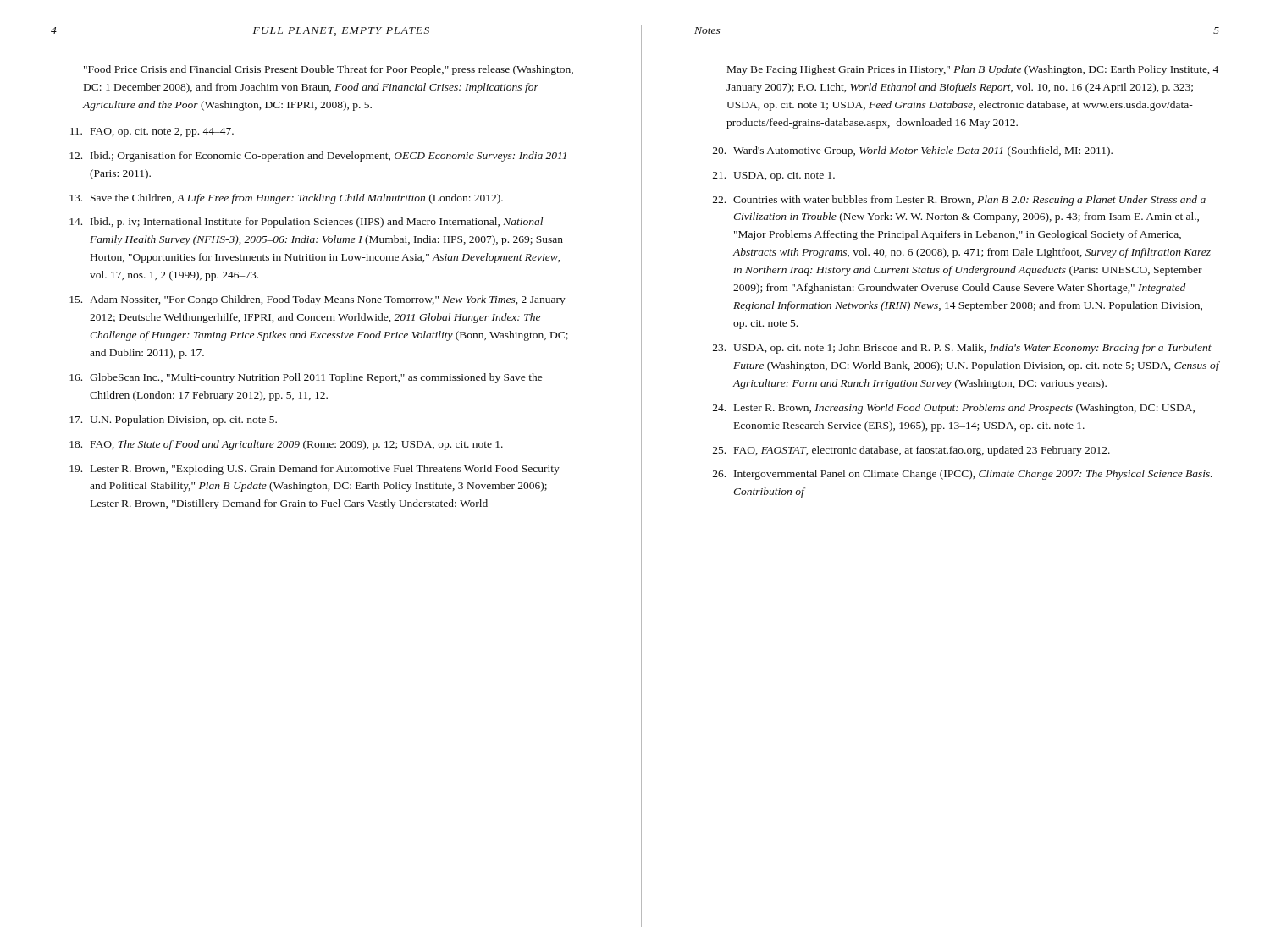Find the block on this page that starts "18. FAO, The"
The height and width of the screenshot is (952, 1270).
coord(313,444)
